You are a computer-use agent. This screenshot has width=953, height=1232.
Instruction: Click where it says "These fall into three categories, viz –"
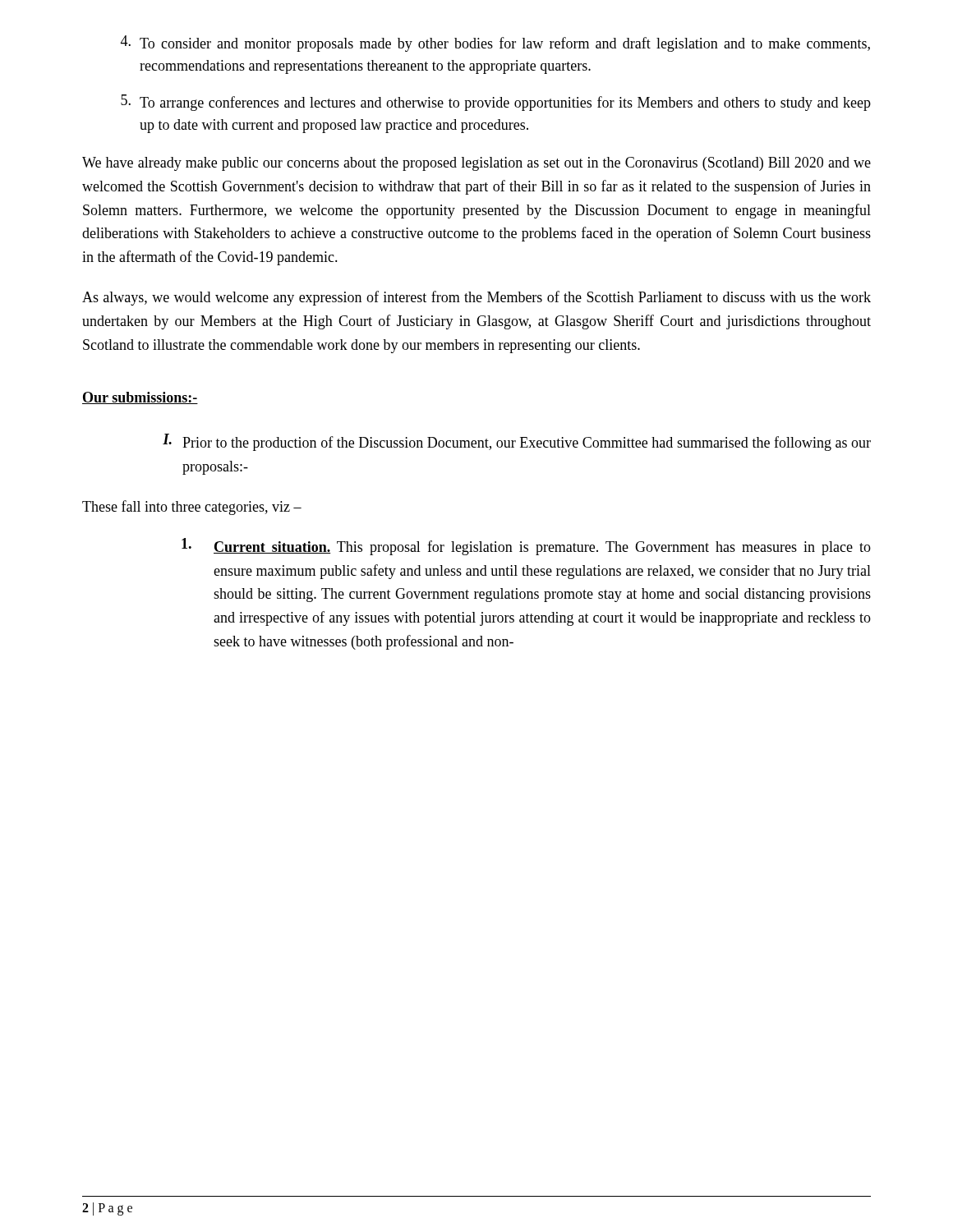(192, 508)
